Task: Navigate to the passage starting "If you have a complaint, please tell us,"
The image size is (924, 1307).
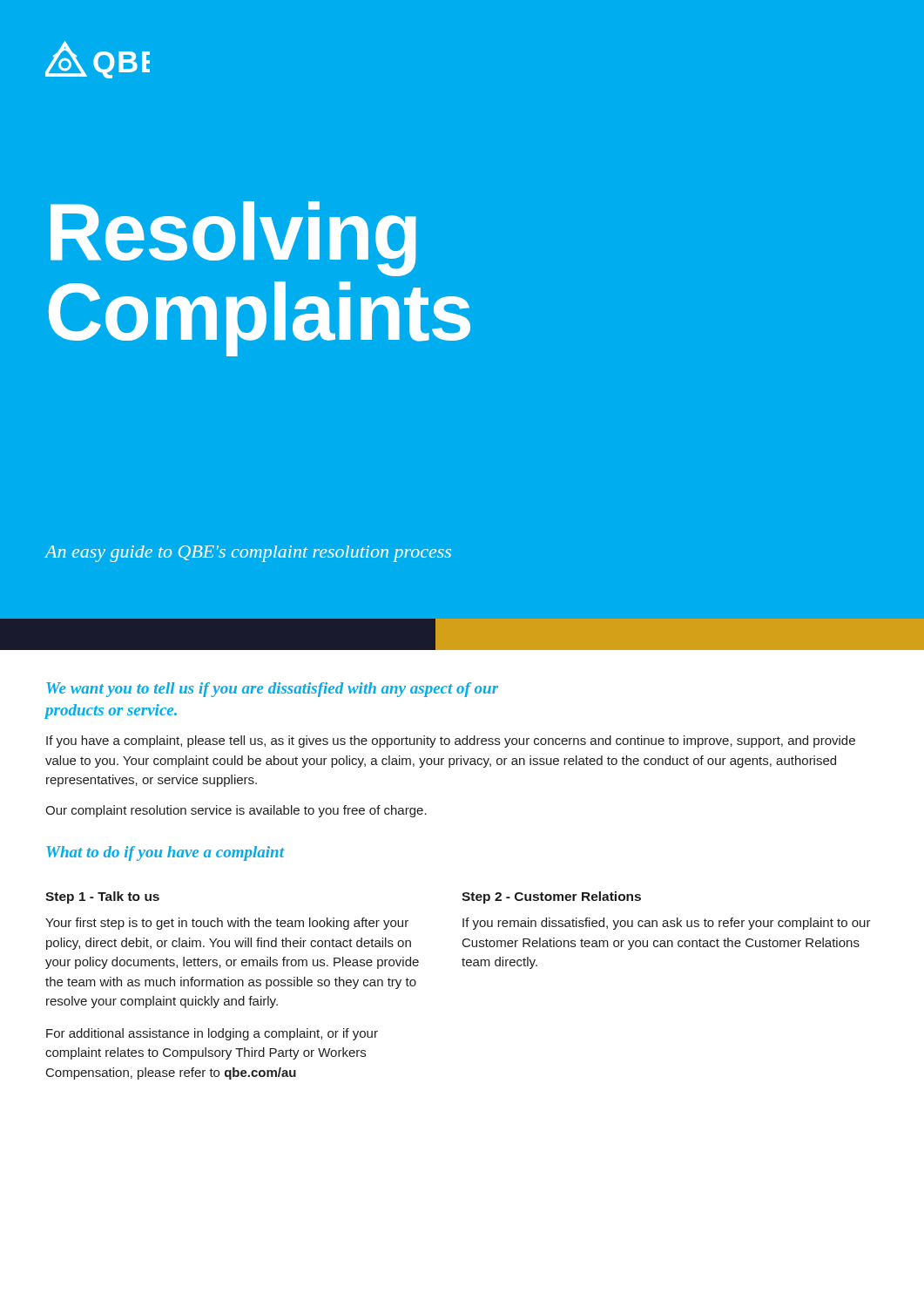Action: click(450, 760)
